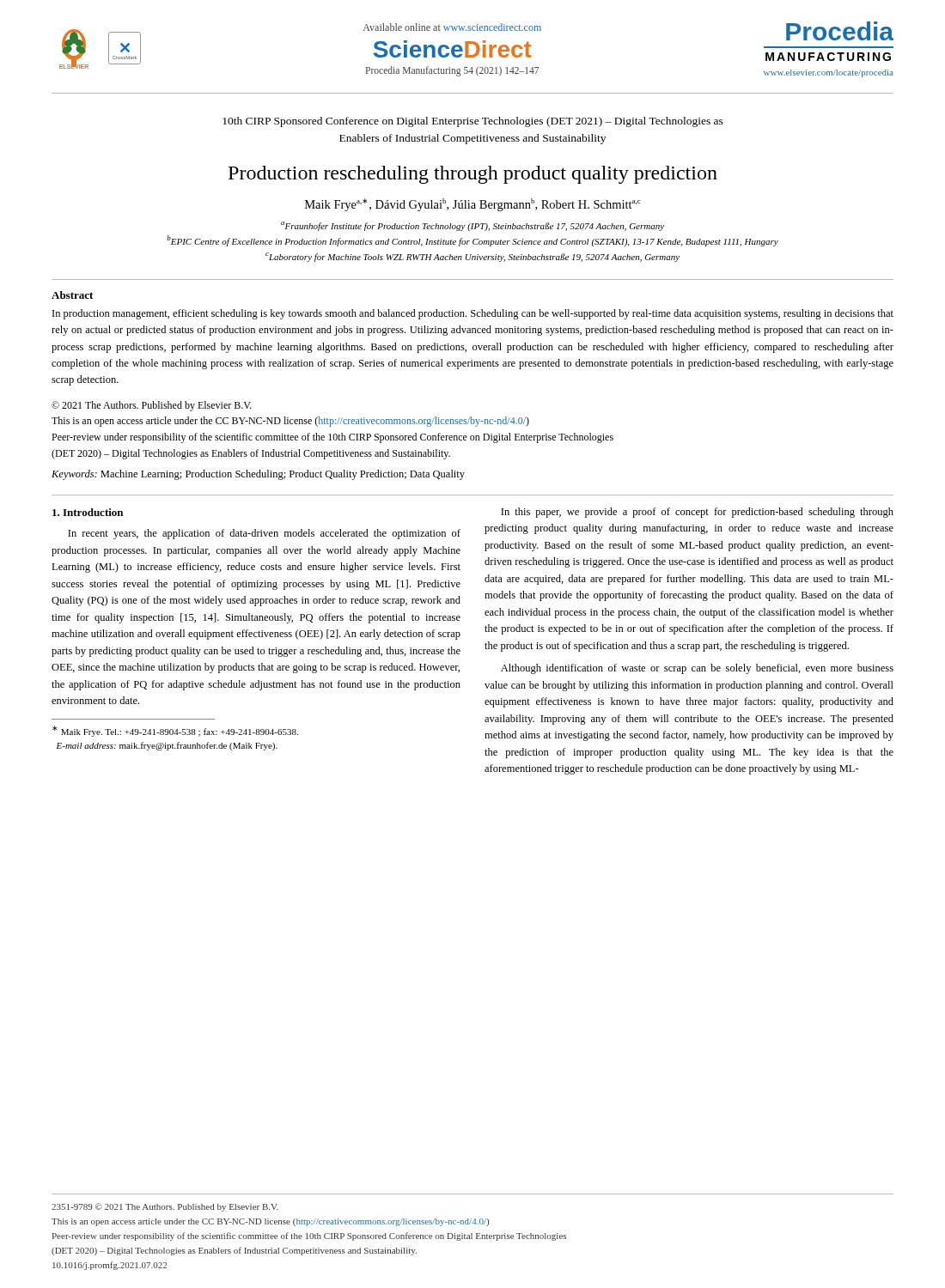Screen dimensions: 1288x945
Task: Where is the passage that starts "In recent years, the application"?
Action: 256,618
